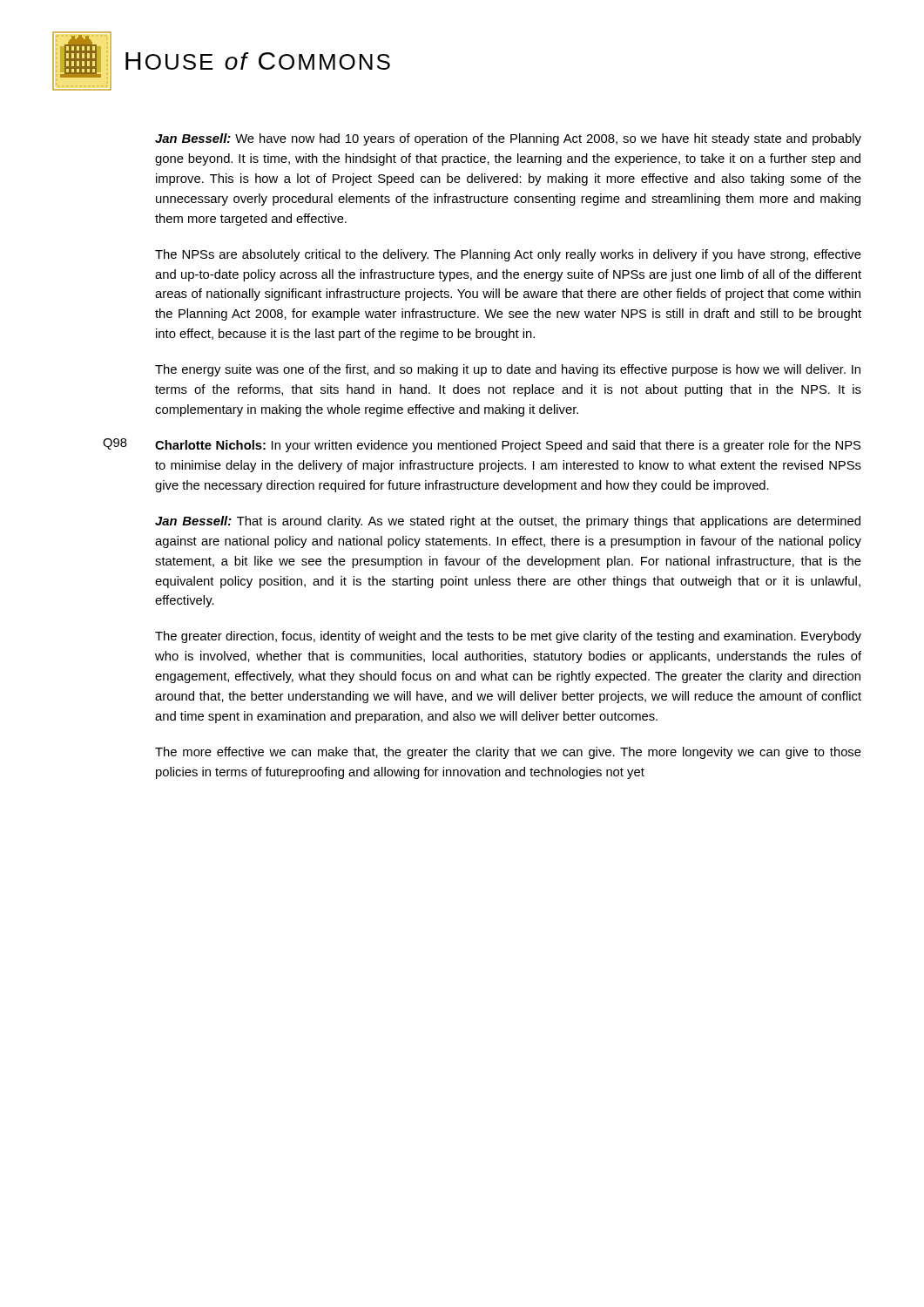This screenshot has height=1307, width=924.
Task: Find the block starting "Q98 Charlotte Nichols: In your"
Action: [482, 466]
